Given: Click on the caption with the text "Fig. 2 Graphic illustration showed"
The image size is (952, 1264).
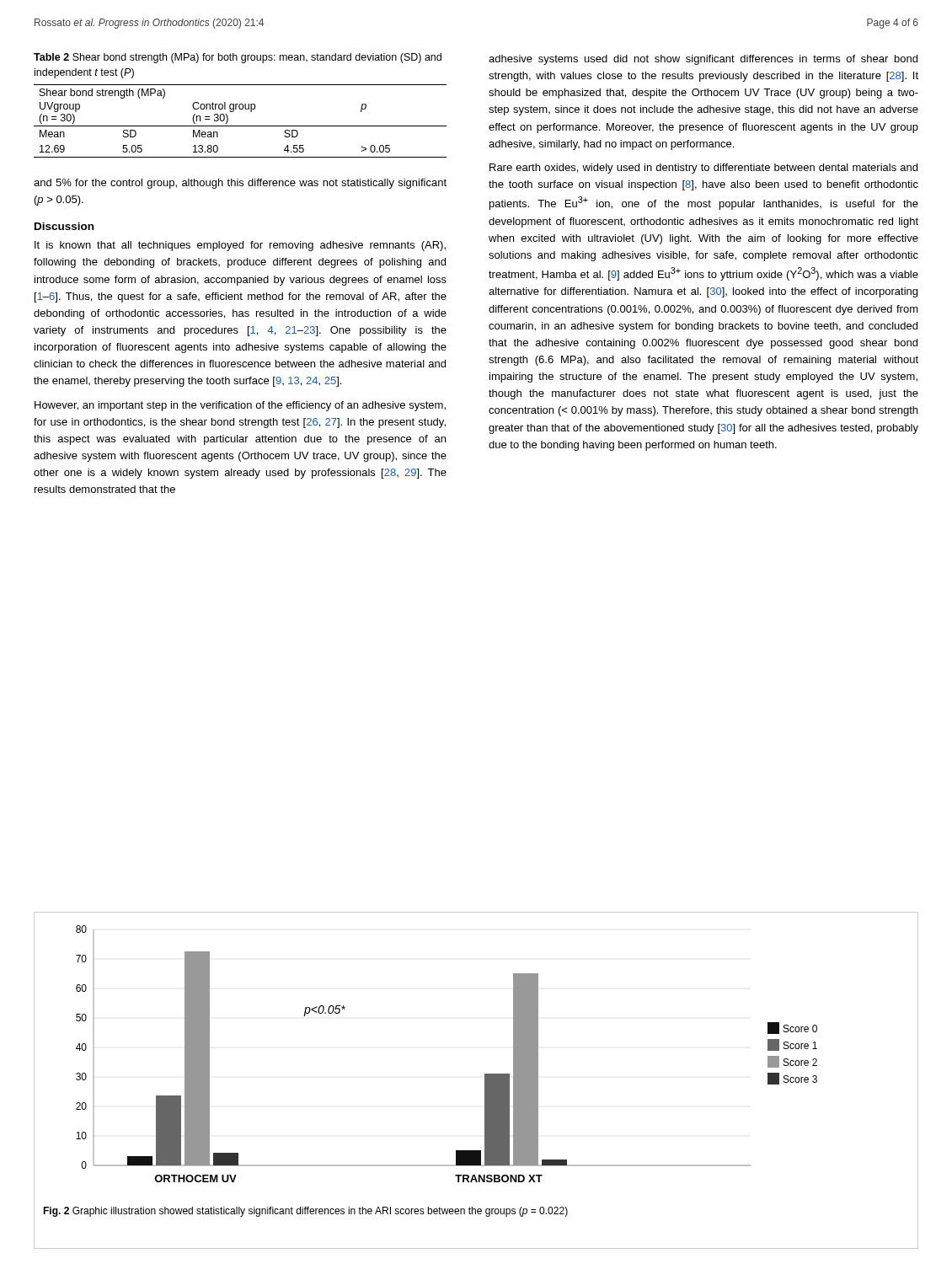Looking at the screenshot, I should point(305,1211).
